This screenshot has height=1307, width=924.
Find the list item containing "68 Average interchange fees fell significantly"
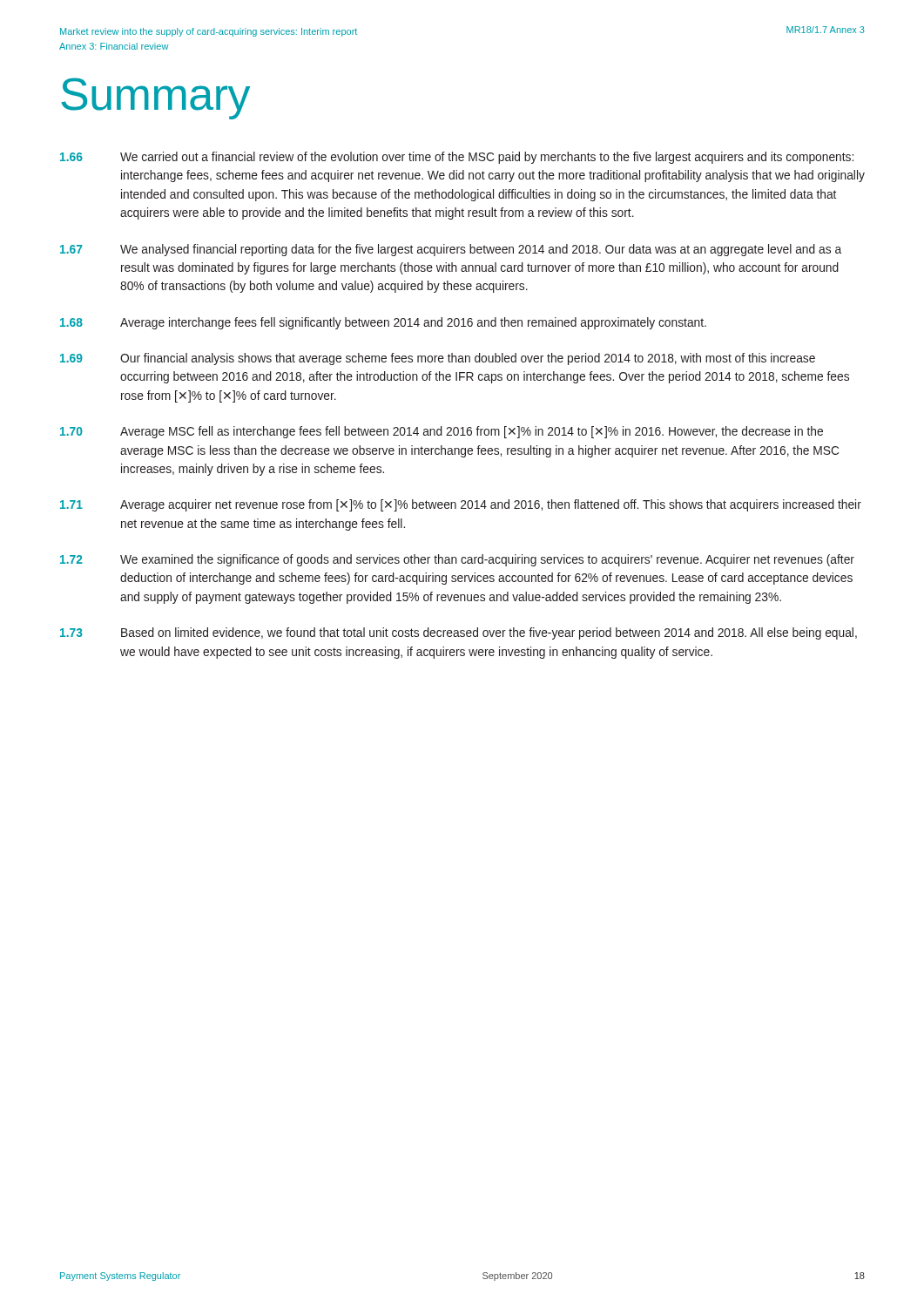click(x=462, y=323)
